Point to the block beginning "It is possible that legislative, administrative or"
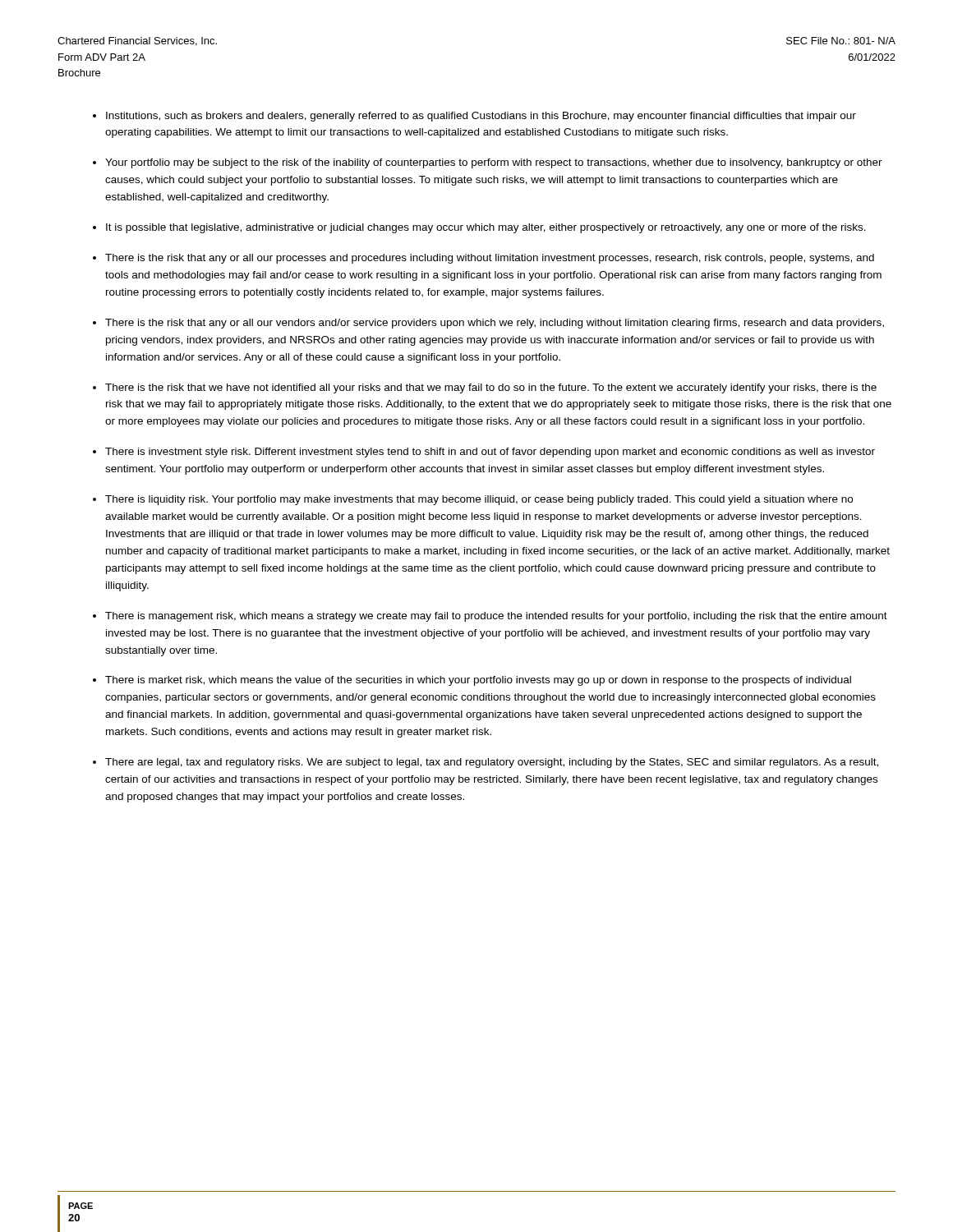953x1232 pixels. point(486,227)
